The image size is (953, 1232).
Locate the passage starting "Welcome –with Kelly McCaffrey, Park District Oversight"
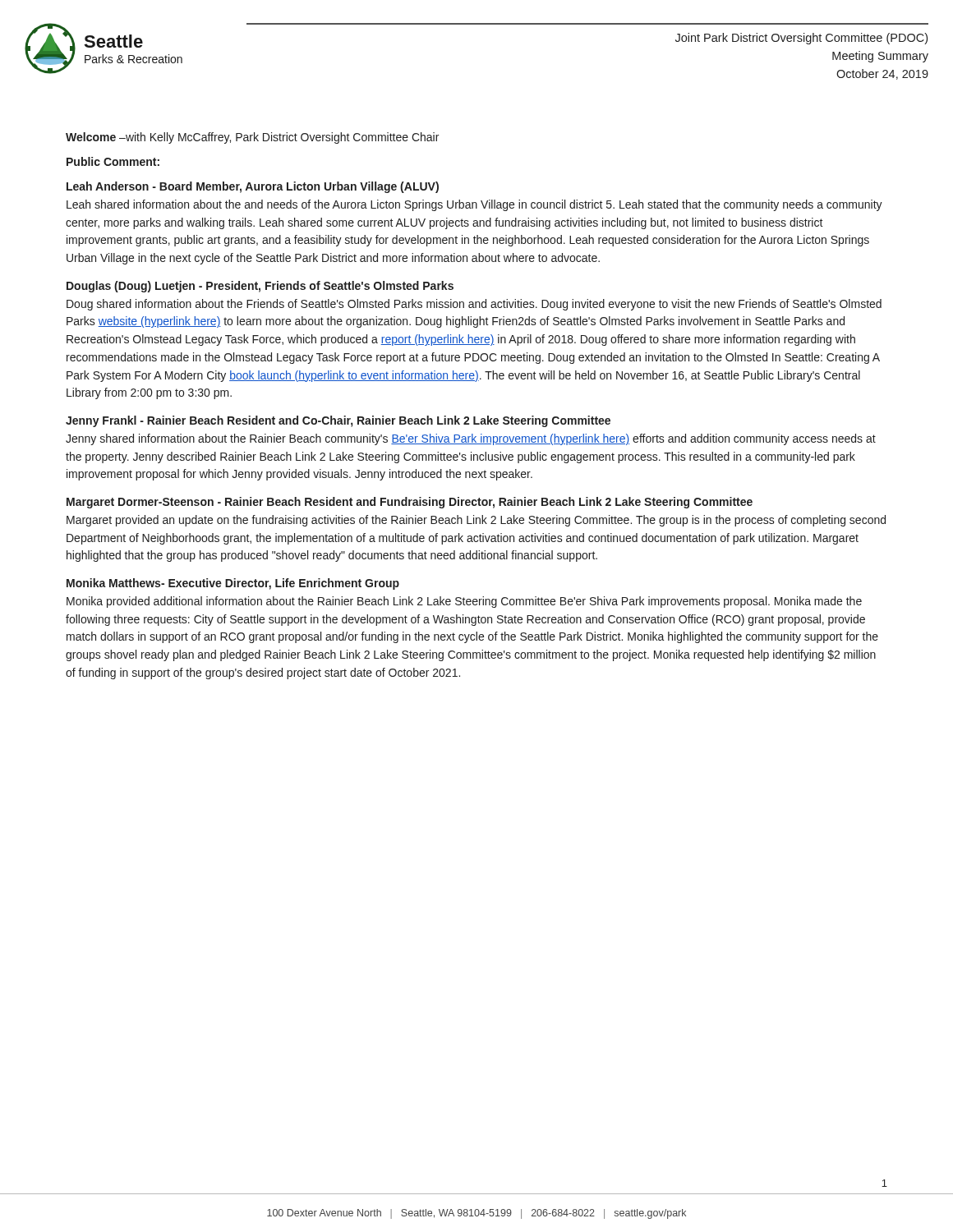tap(252, 137)
